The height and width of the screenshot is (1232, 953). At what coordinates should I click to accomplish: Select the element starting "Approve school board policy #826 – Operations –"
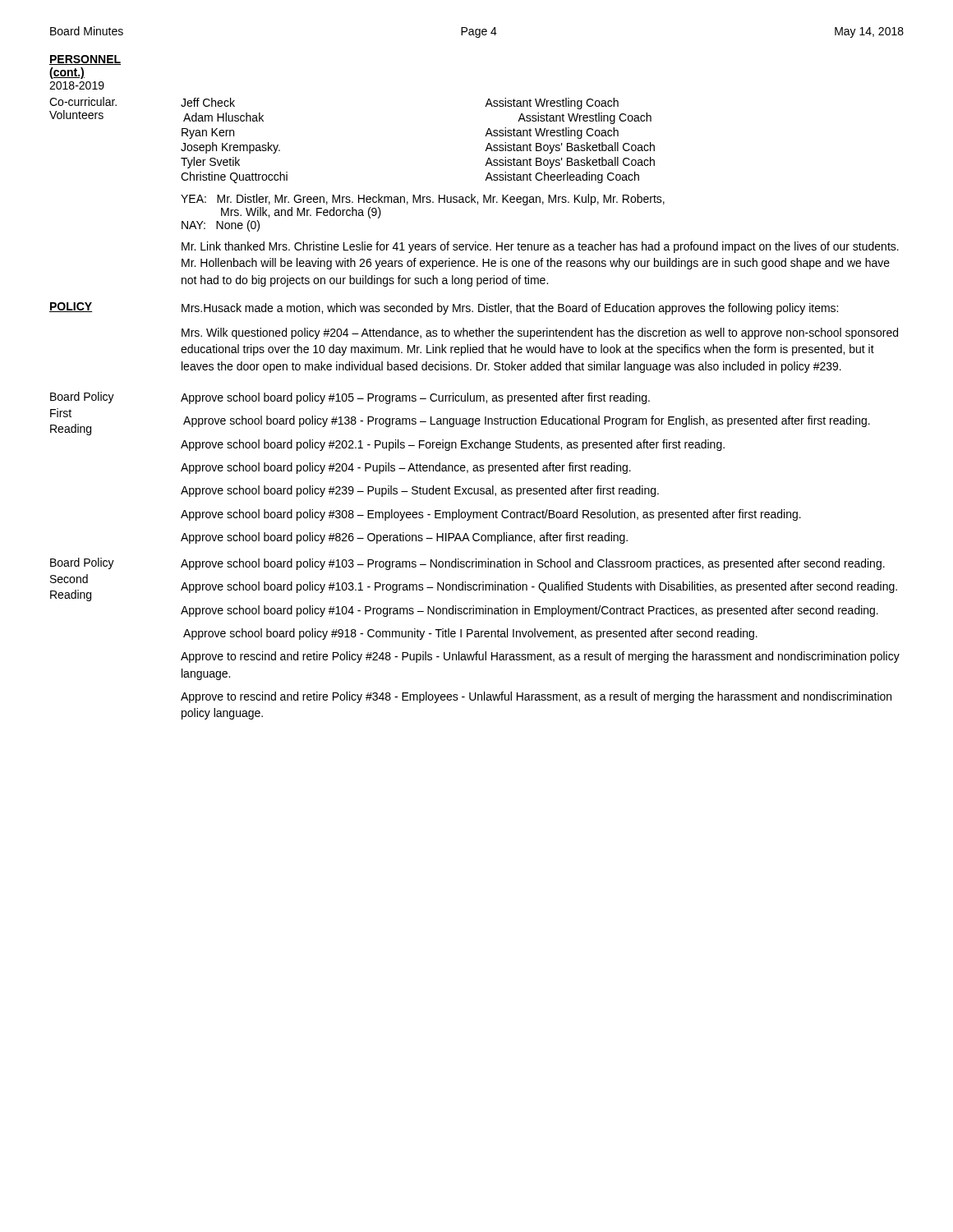(x=405, y=537)
